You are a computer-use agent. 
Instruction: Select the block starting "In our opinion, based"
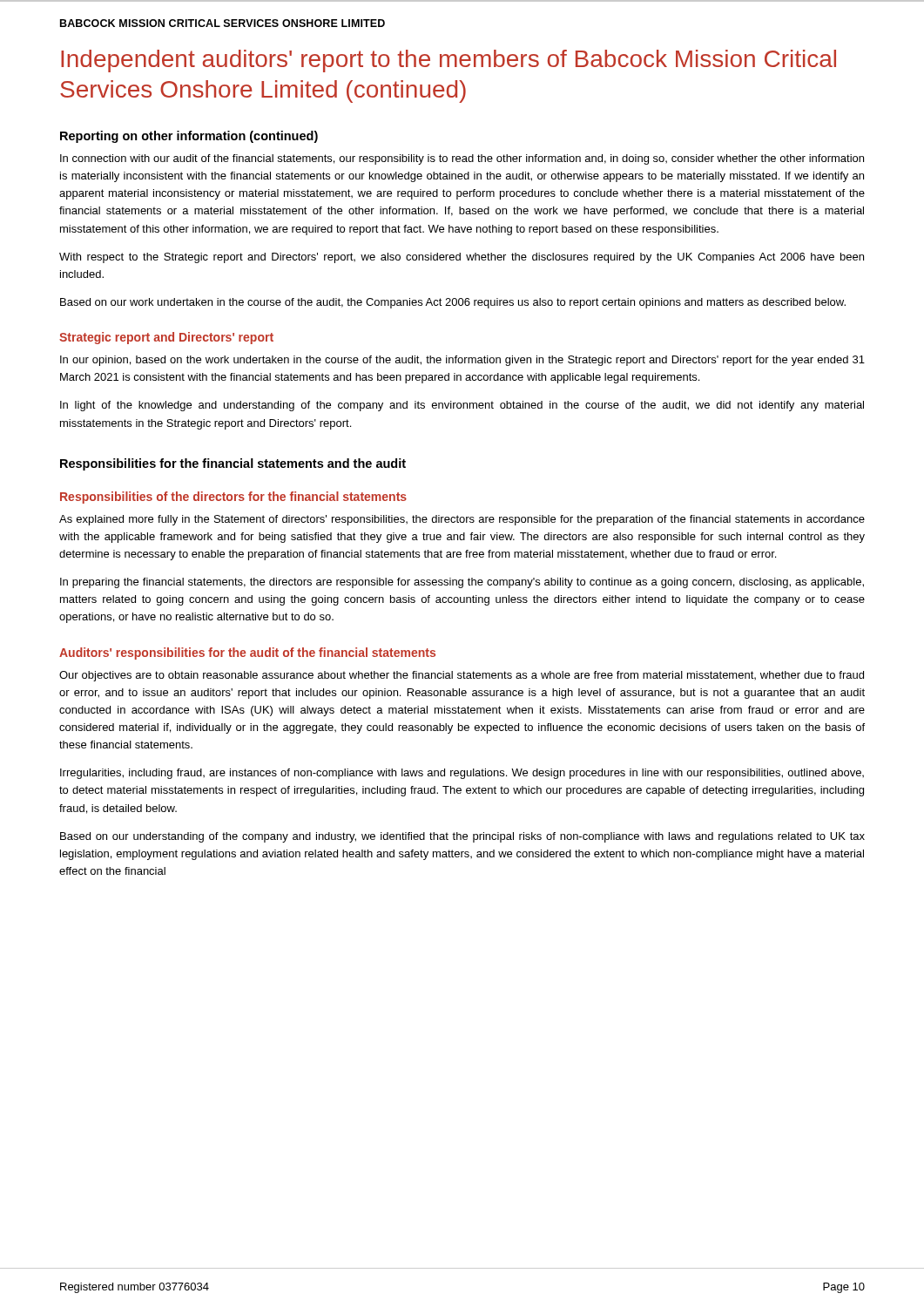462,368
